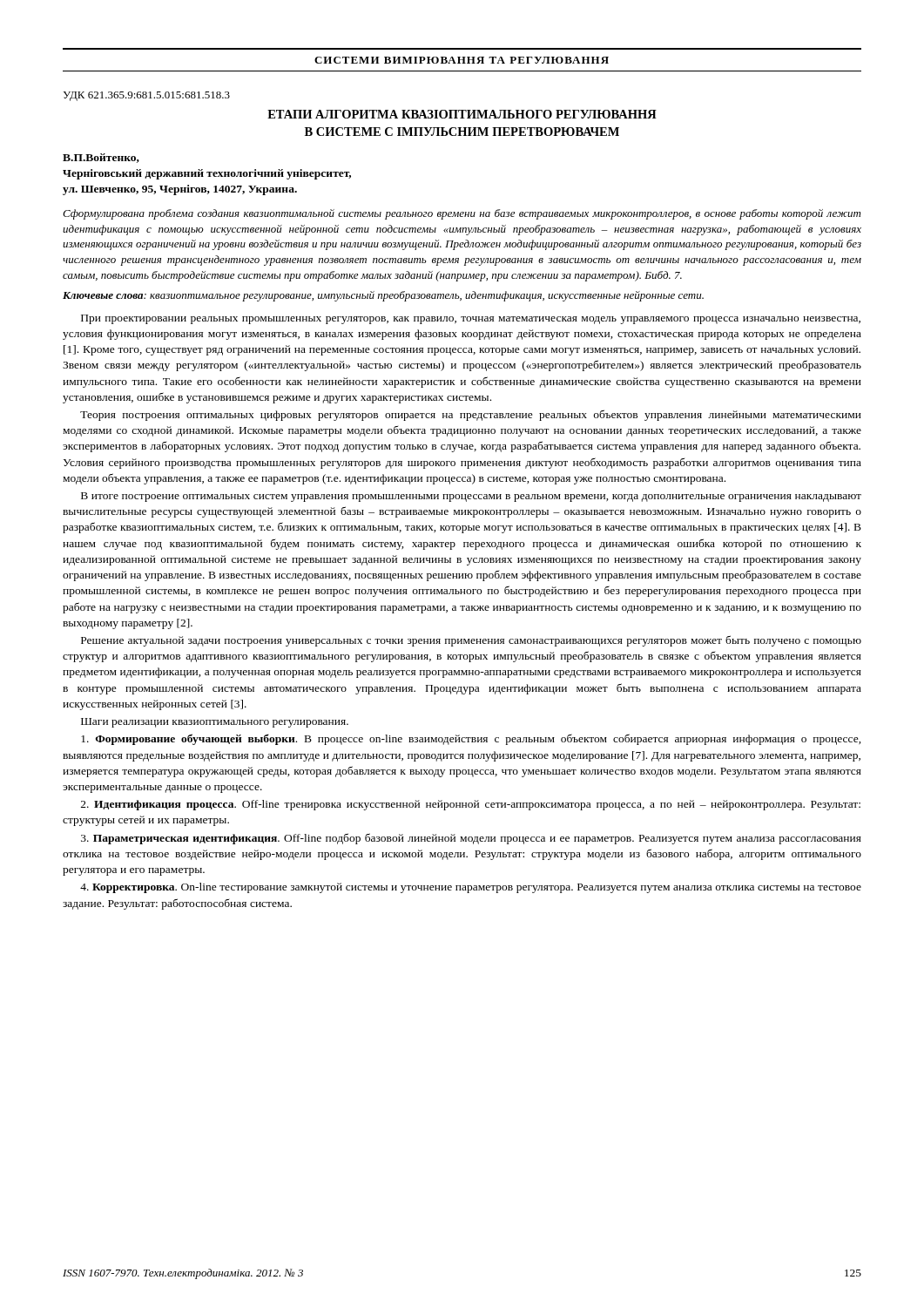Select the text block starting "3. Параметрическая идентификация. Off-line подбор базовой линейной"
Viewport: 924px width, 1307px height.
click(x=462, y=853)
